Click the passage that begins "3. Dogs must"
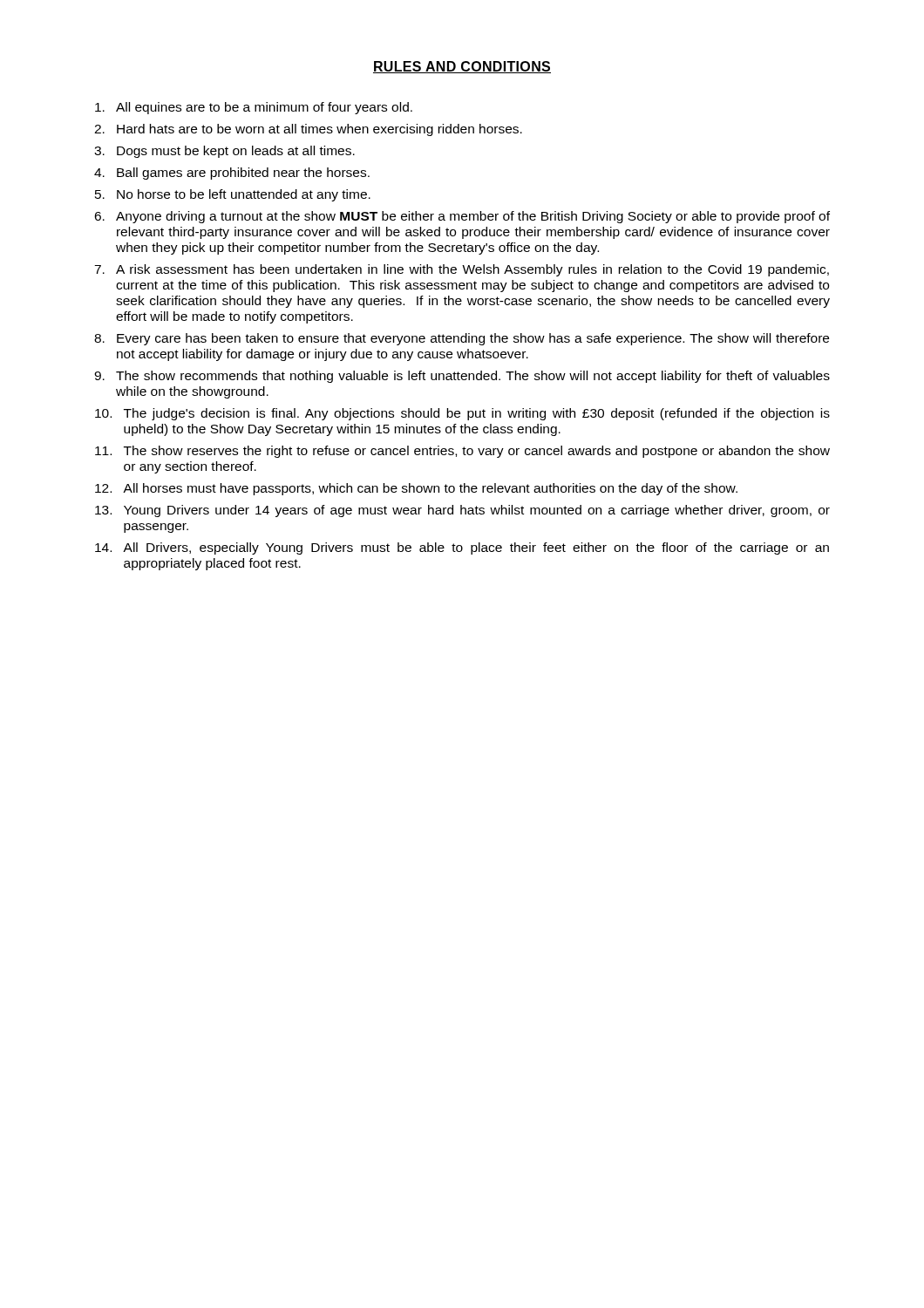 click(225, 151)
